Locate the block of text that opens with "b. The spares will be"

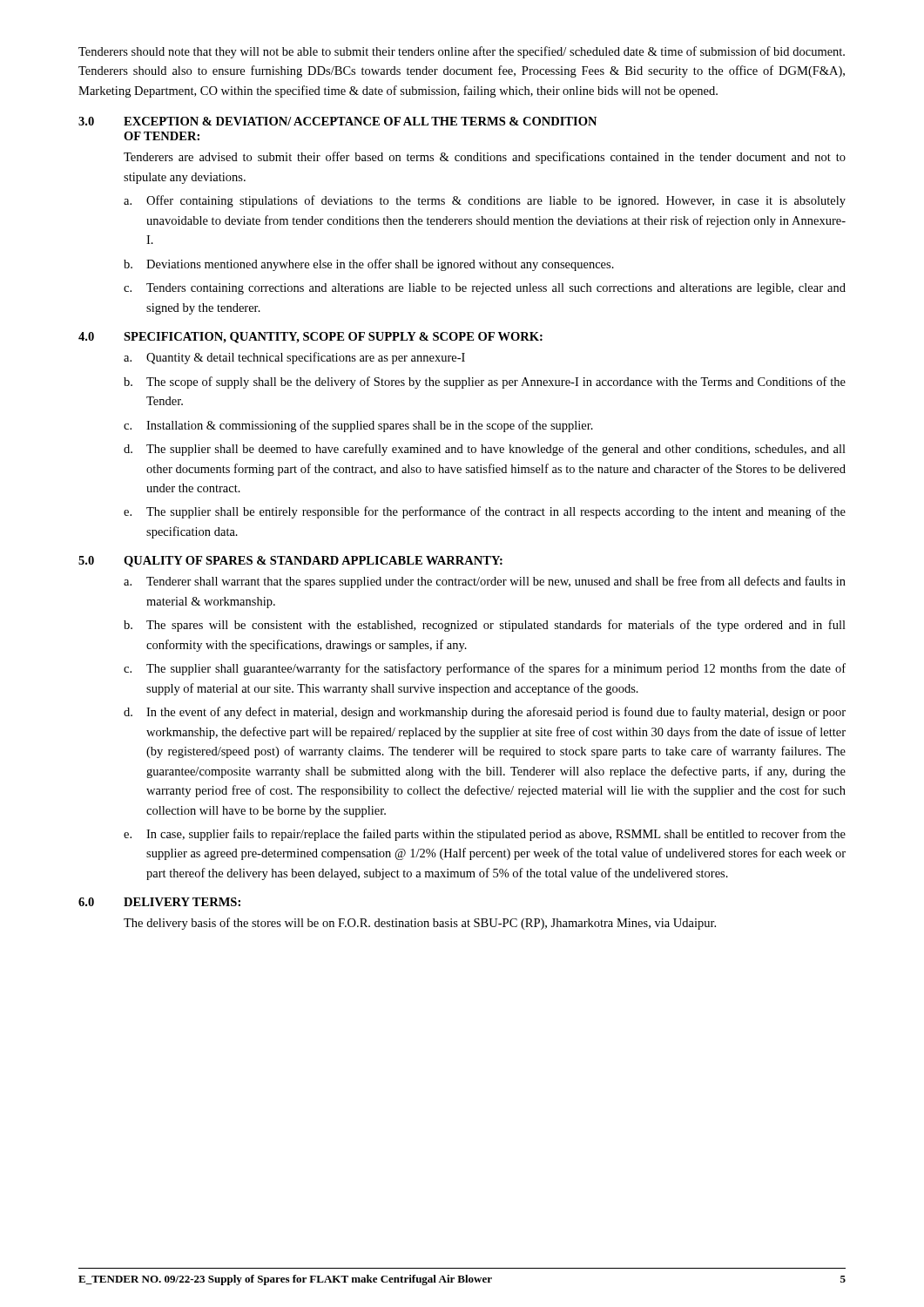pyautogui.click(x=485, y=635)
